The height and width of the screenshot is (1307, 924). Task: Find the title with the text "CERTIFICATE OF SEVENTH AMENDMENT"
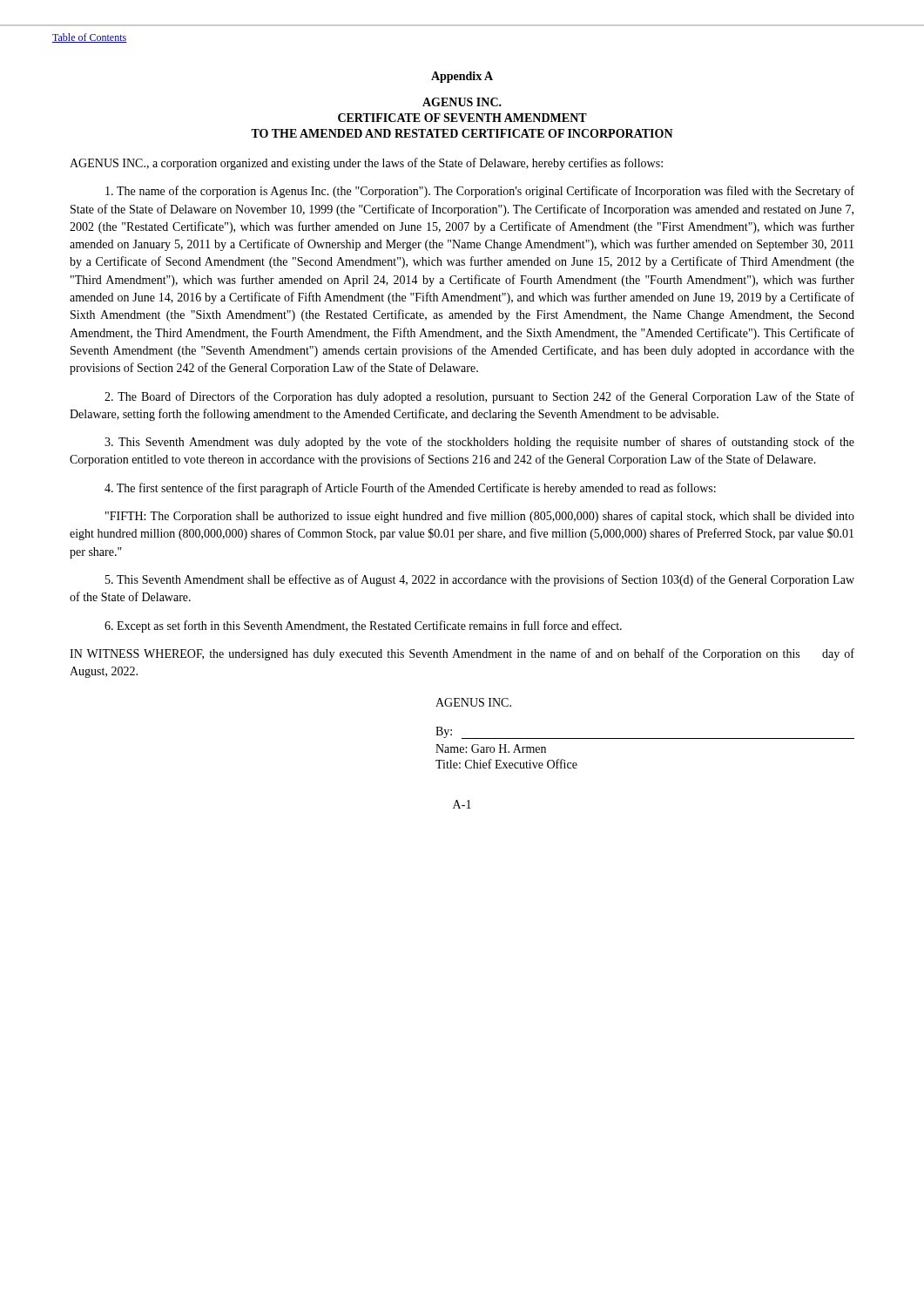tap(462, 118)
